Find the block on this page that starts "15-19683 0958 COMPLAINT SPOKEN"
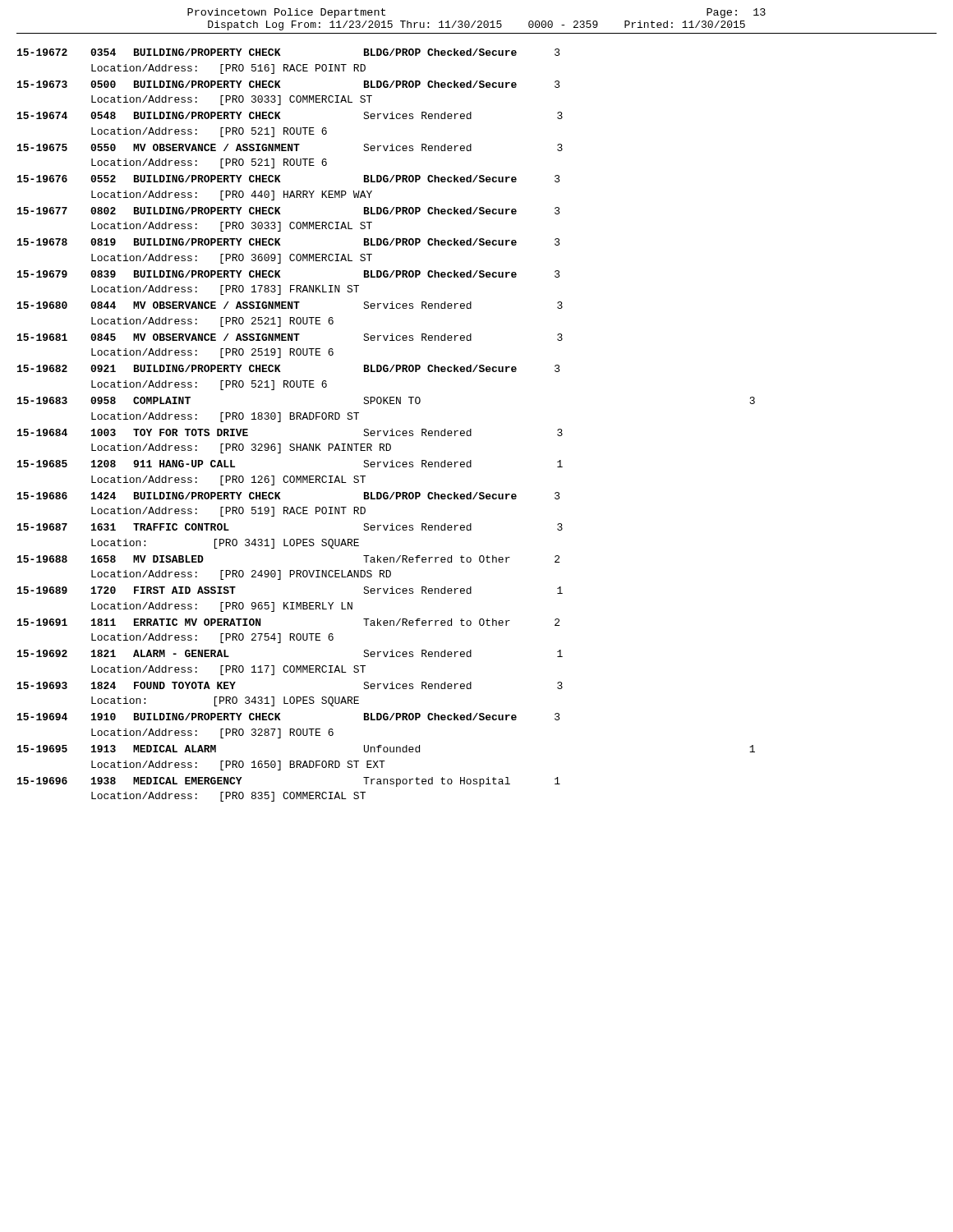Viewport: 953px width, 1232px height. click(x=386, y=400)
